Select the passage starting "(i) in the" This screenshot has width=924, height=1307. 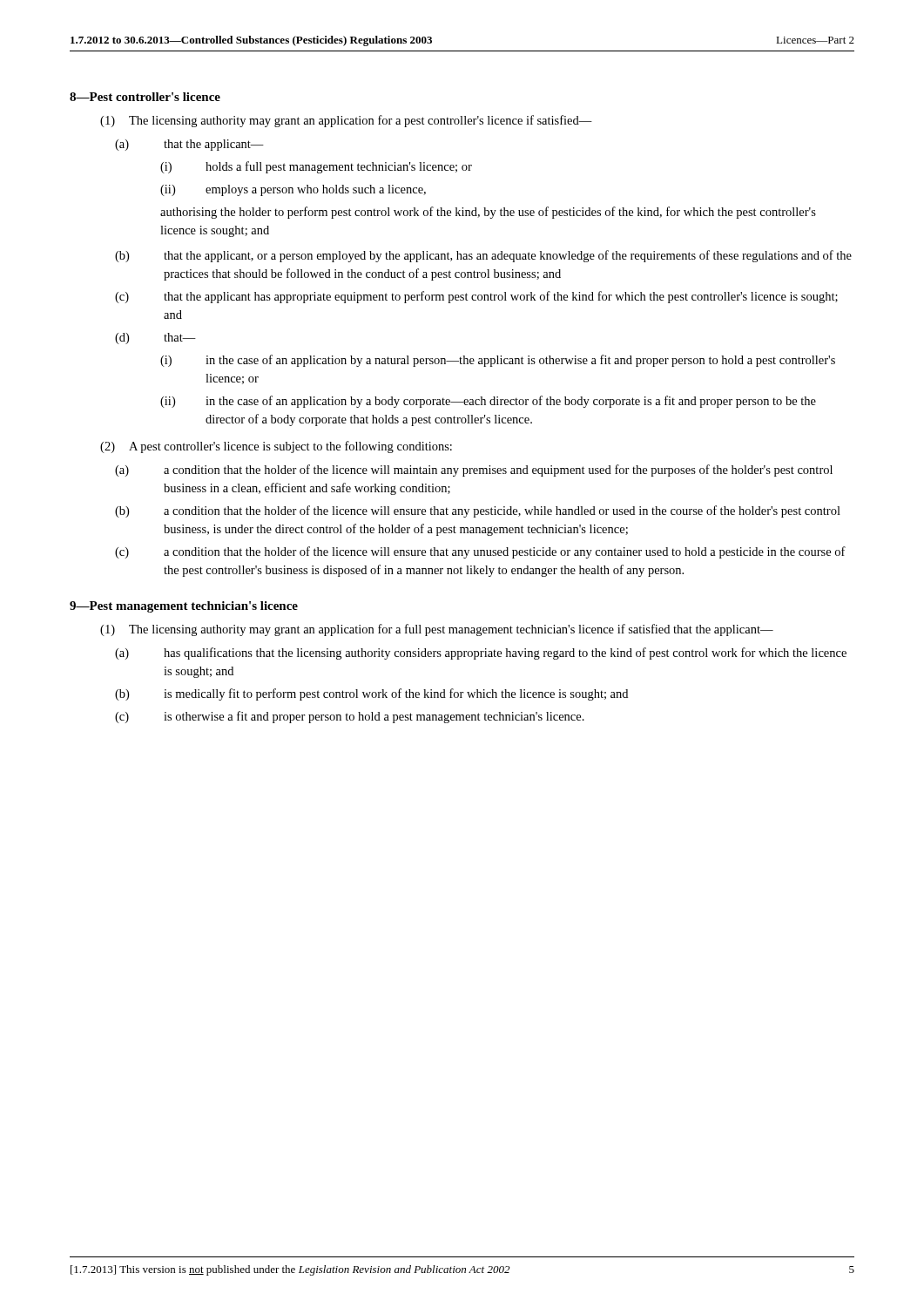point(507,370)
